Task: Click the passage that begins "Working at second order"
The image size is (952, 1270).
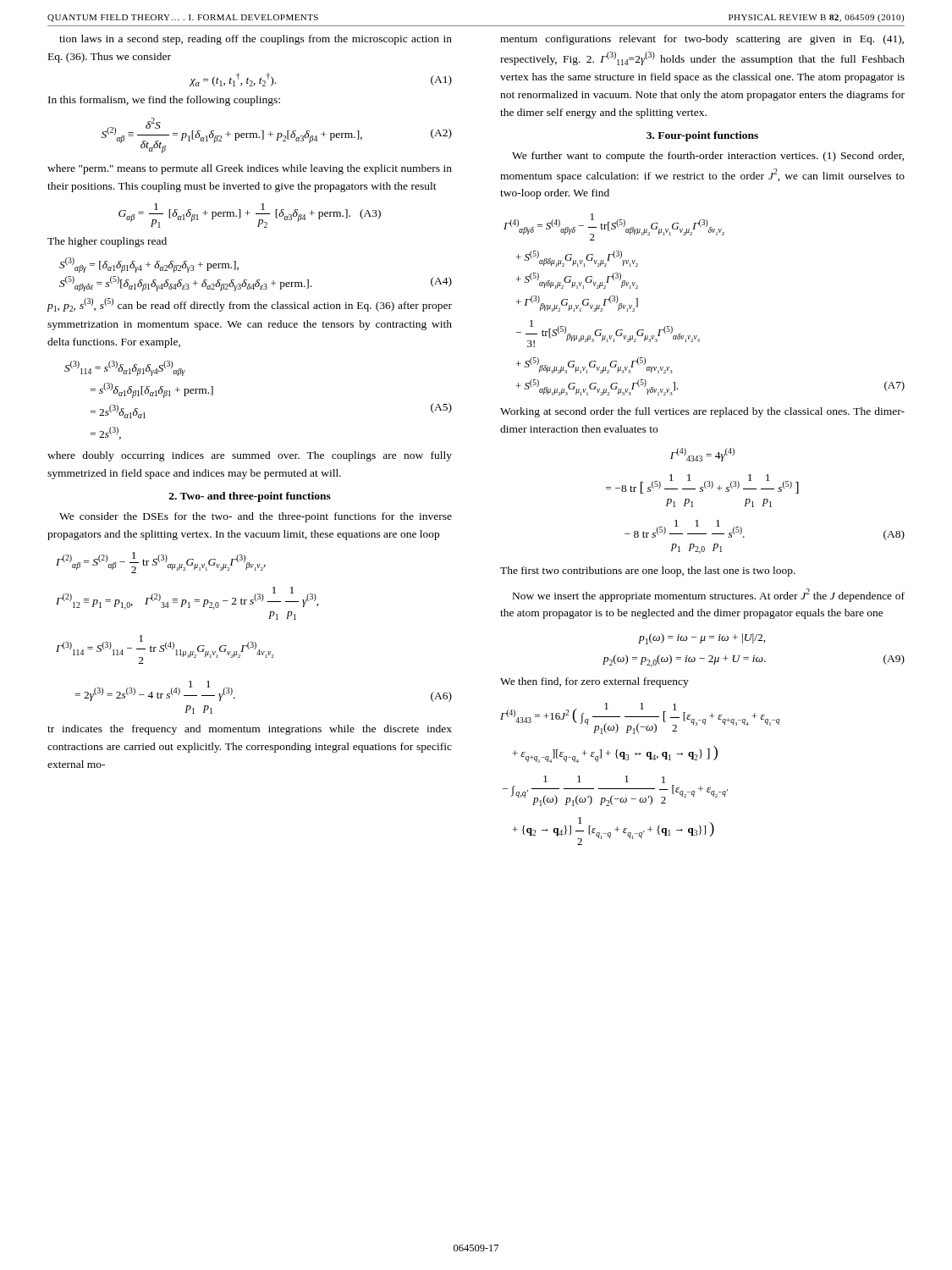Action: 702,420
